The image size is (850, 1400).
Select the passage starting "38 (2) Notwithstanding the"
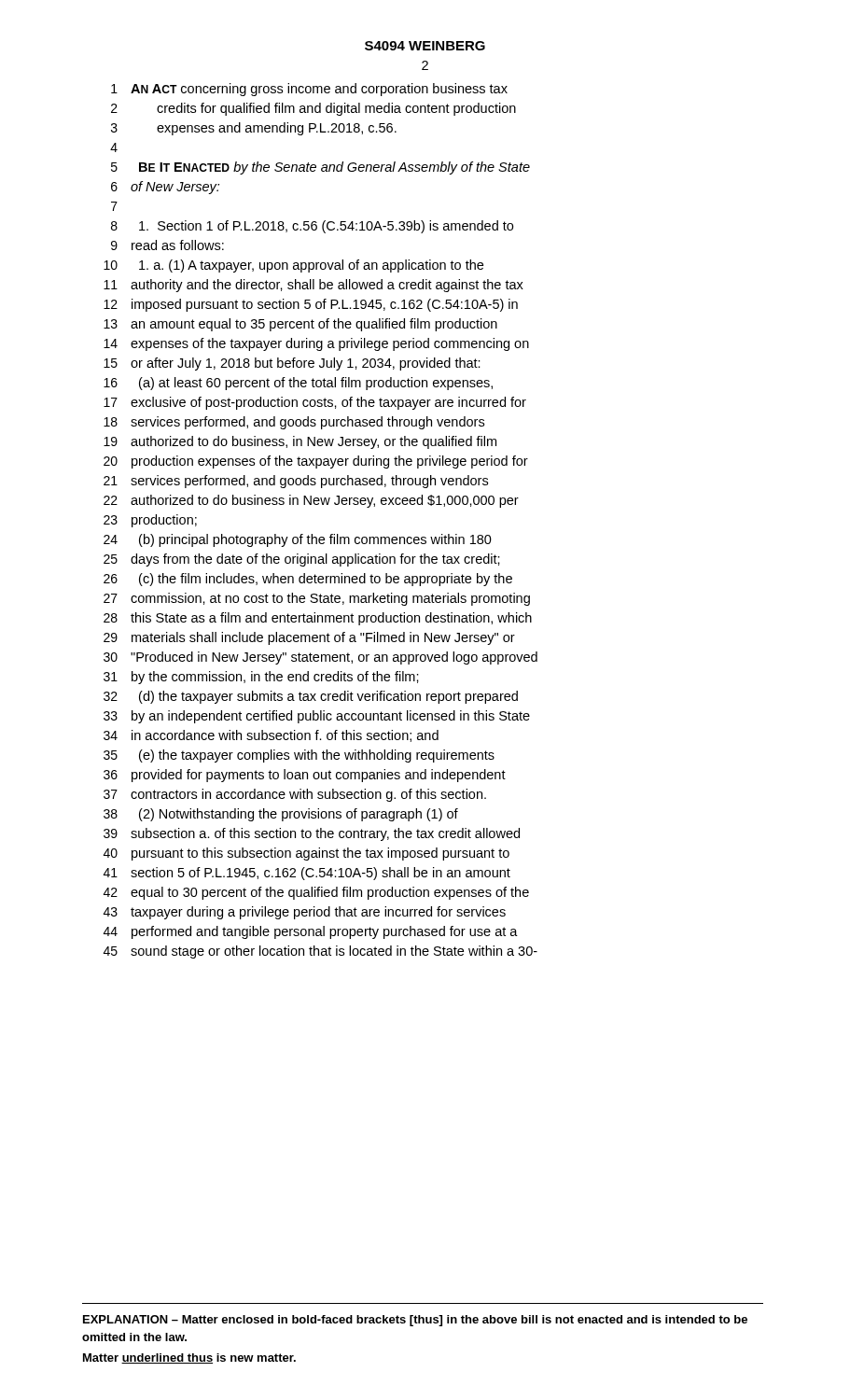tap(446, 883)
